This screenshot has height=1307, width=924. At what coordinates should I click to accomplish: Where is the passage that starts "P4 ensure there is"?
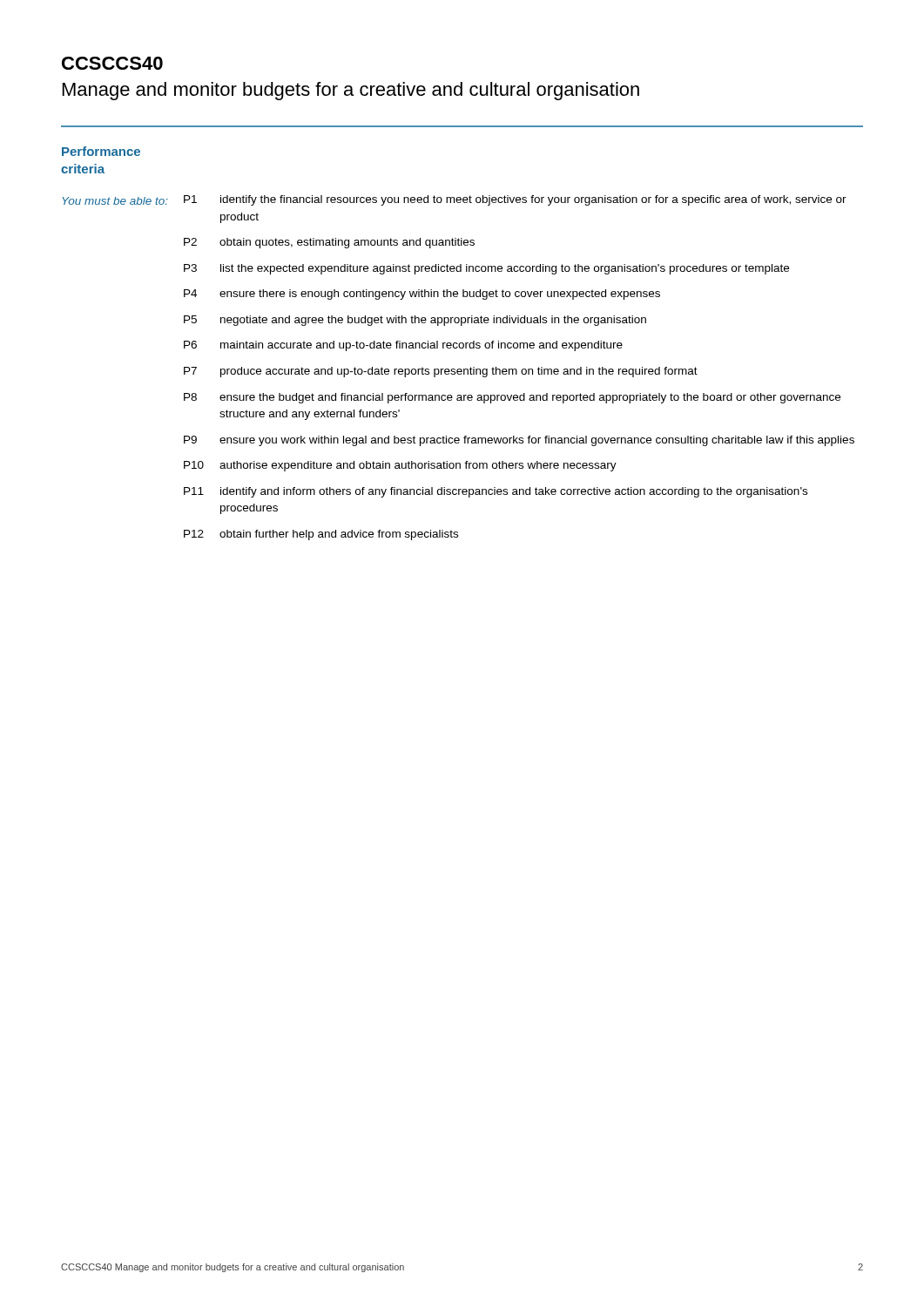pos(523,294)
